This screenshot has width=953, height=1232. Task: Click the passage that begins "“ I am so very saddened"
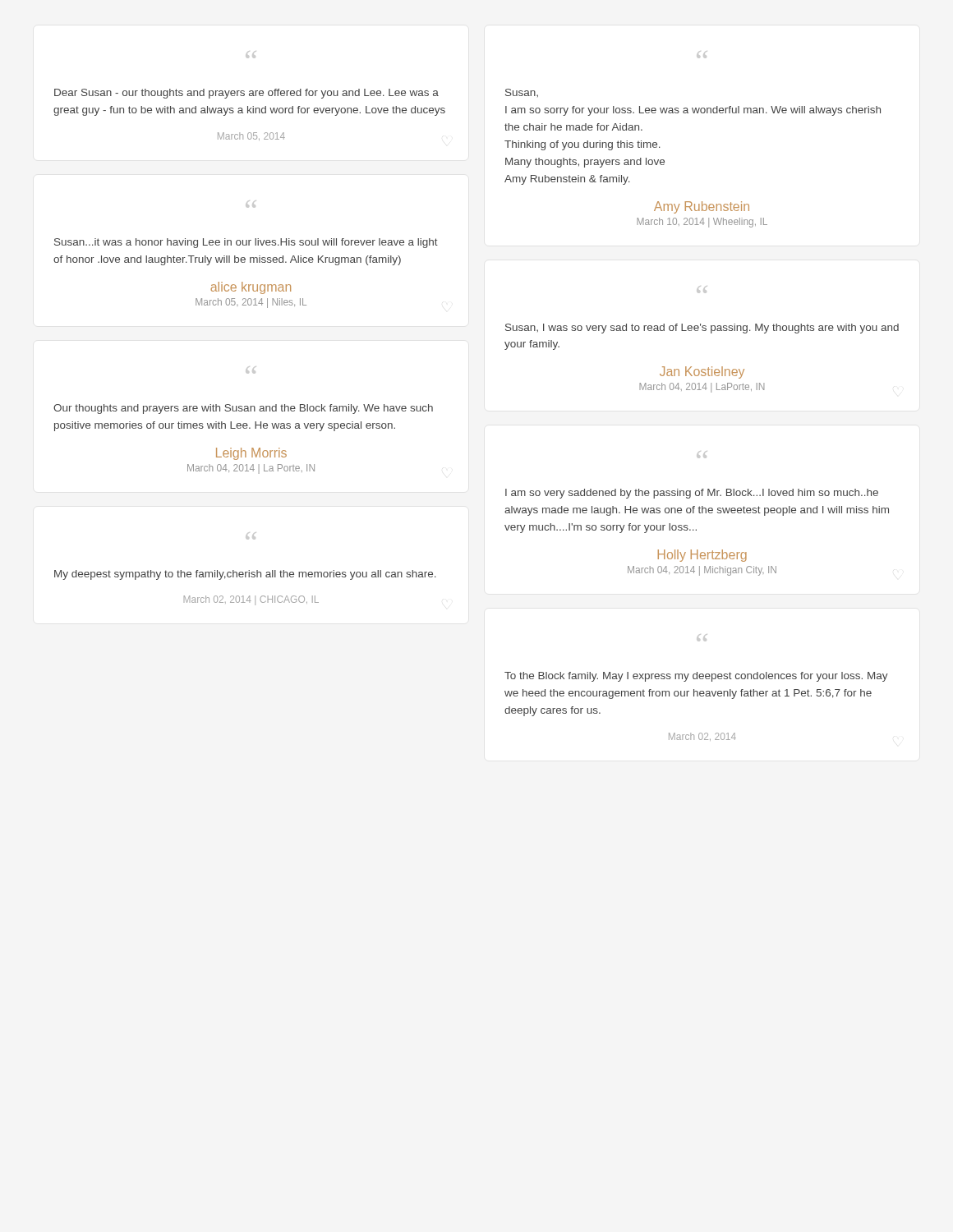[704, 514]
